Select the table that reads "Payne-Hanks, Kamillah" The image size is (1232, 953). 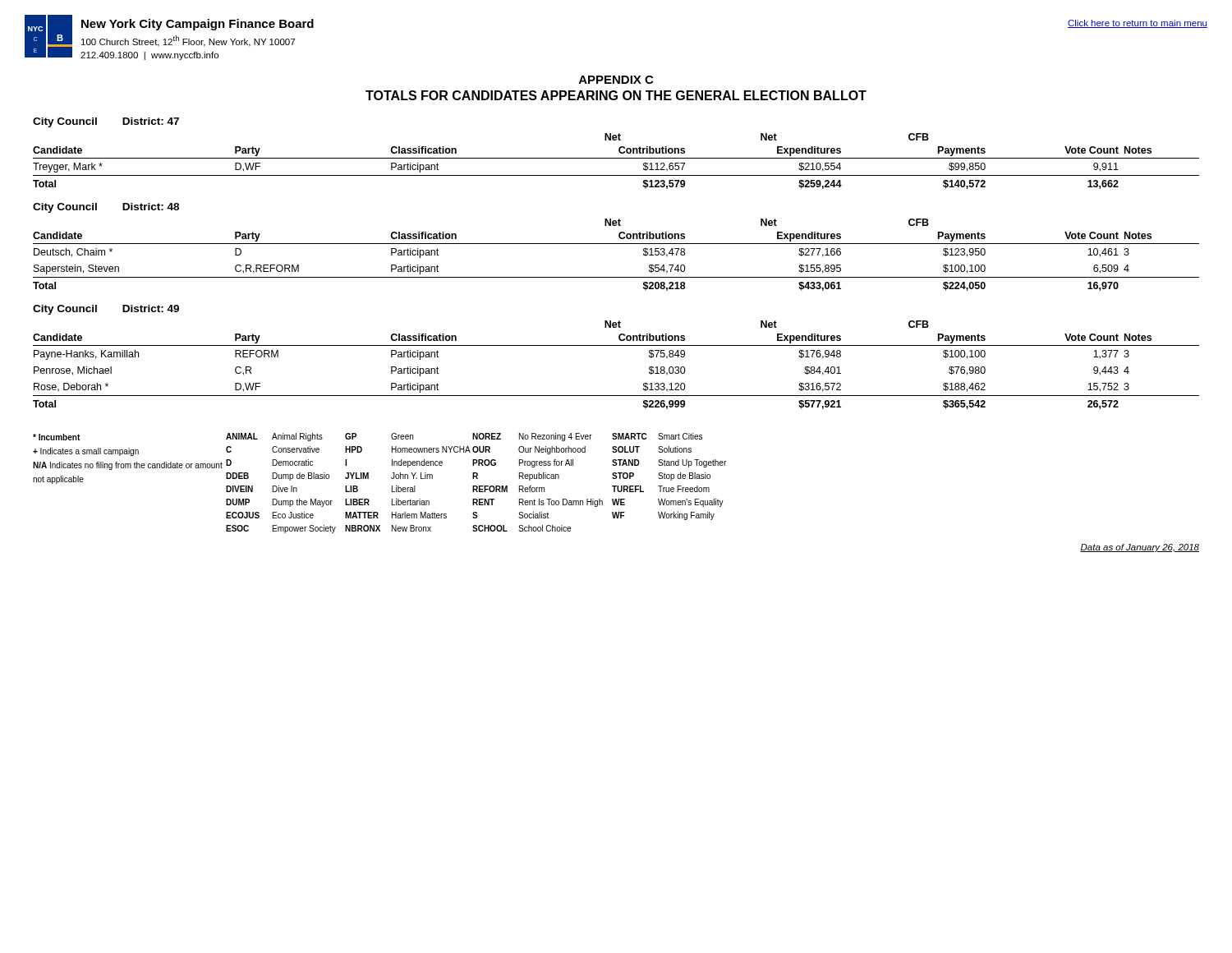coord(616,365)
